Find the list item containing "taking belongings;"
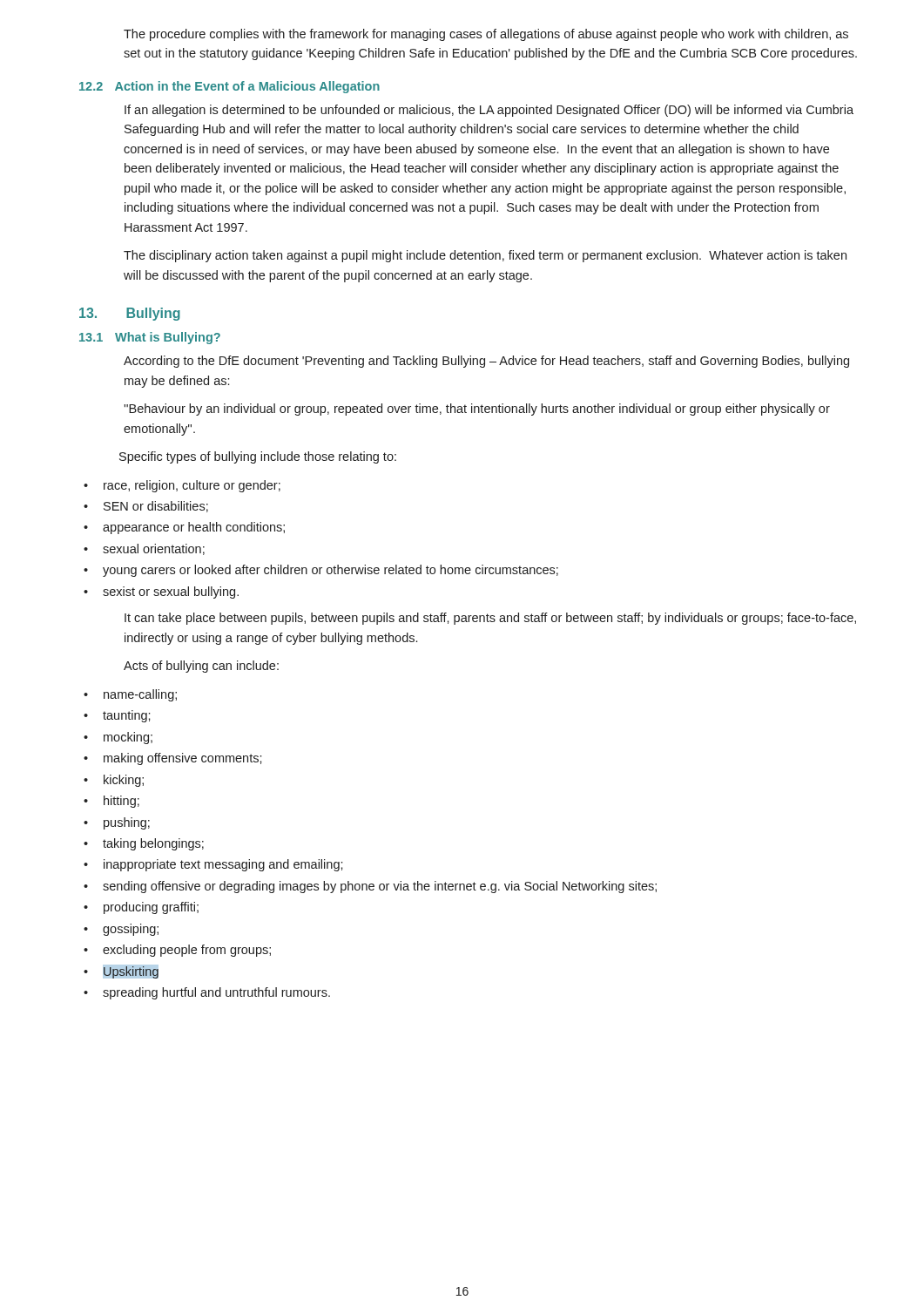 [x=154, y=843]
